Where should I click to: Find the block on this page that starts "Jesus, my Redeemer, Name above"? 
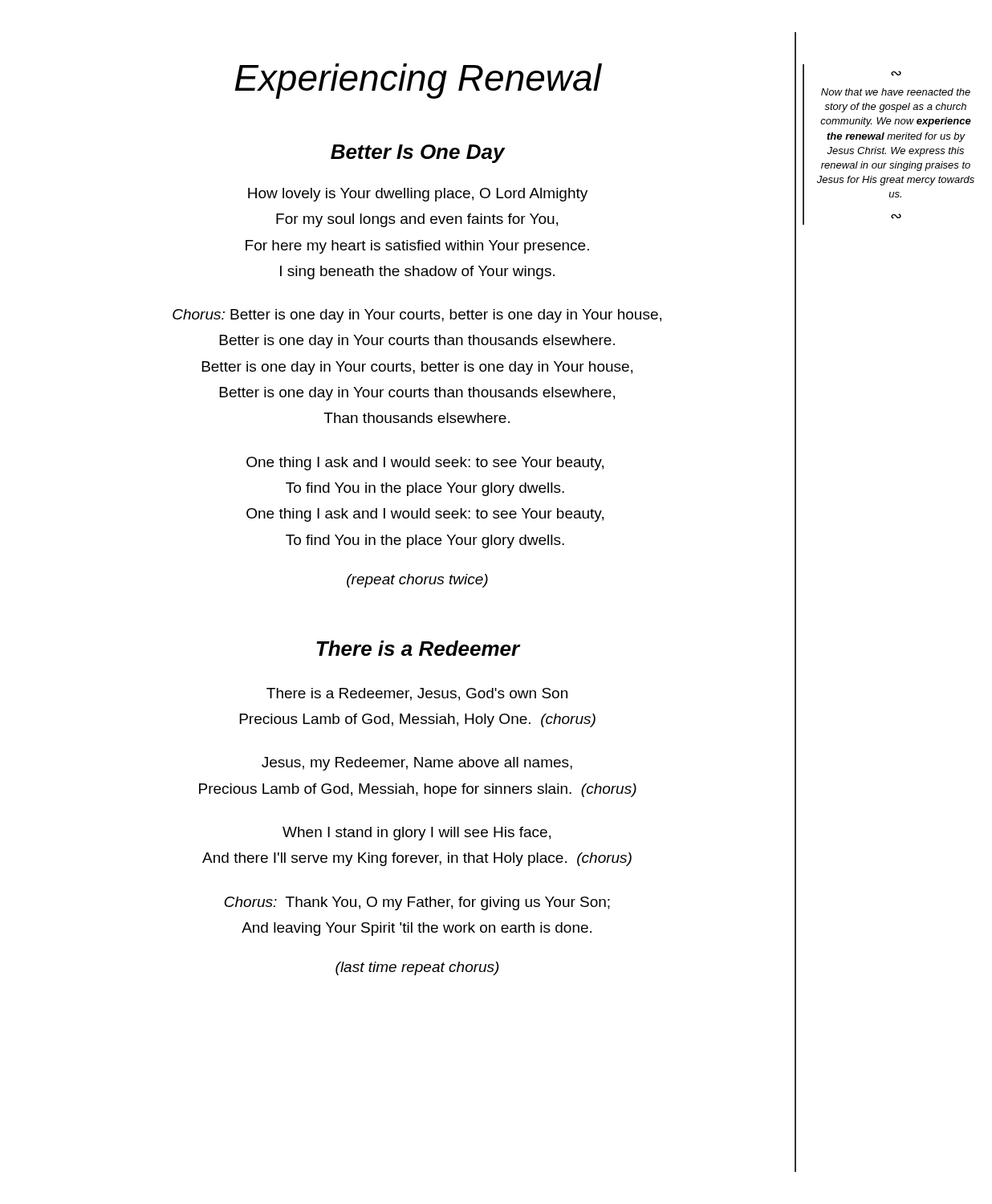click(417, 775)
